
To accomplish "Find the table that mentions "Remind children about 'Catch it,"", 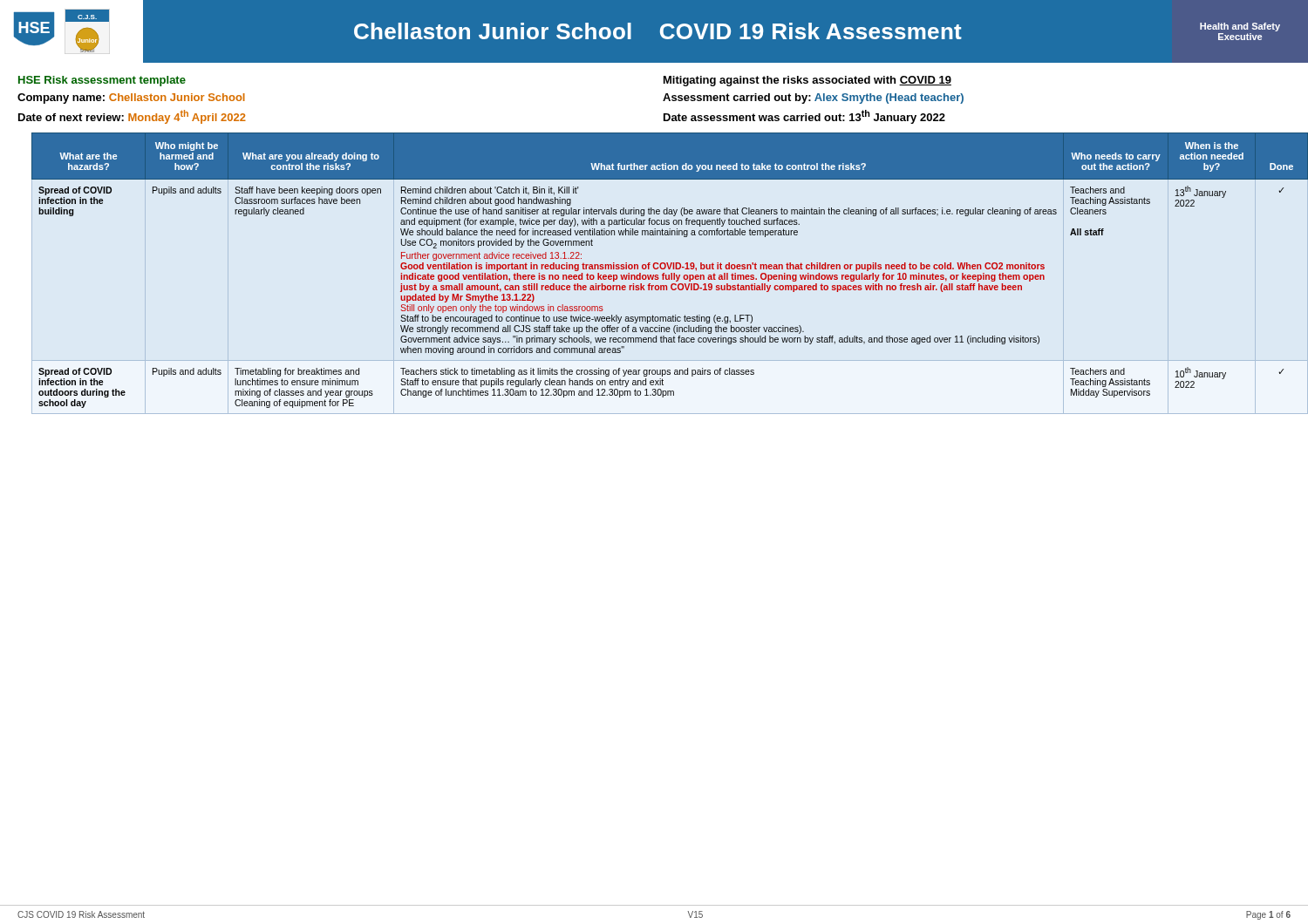I will tap(654, 274).
